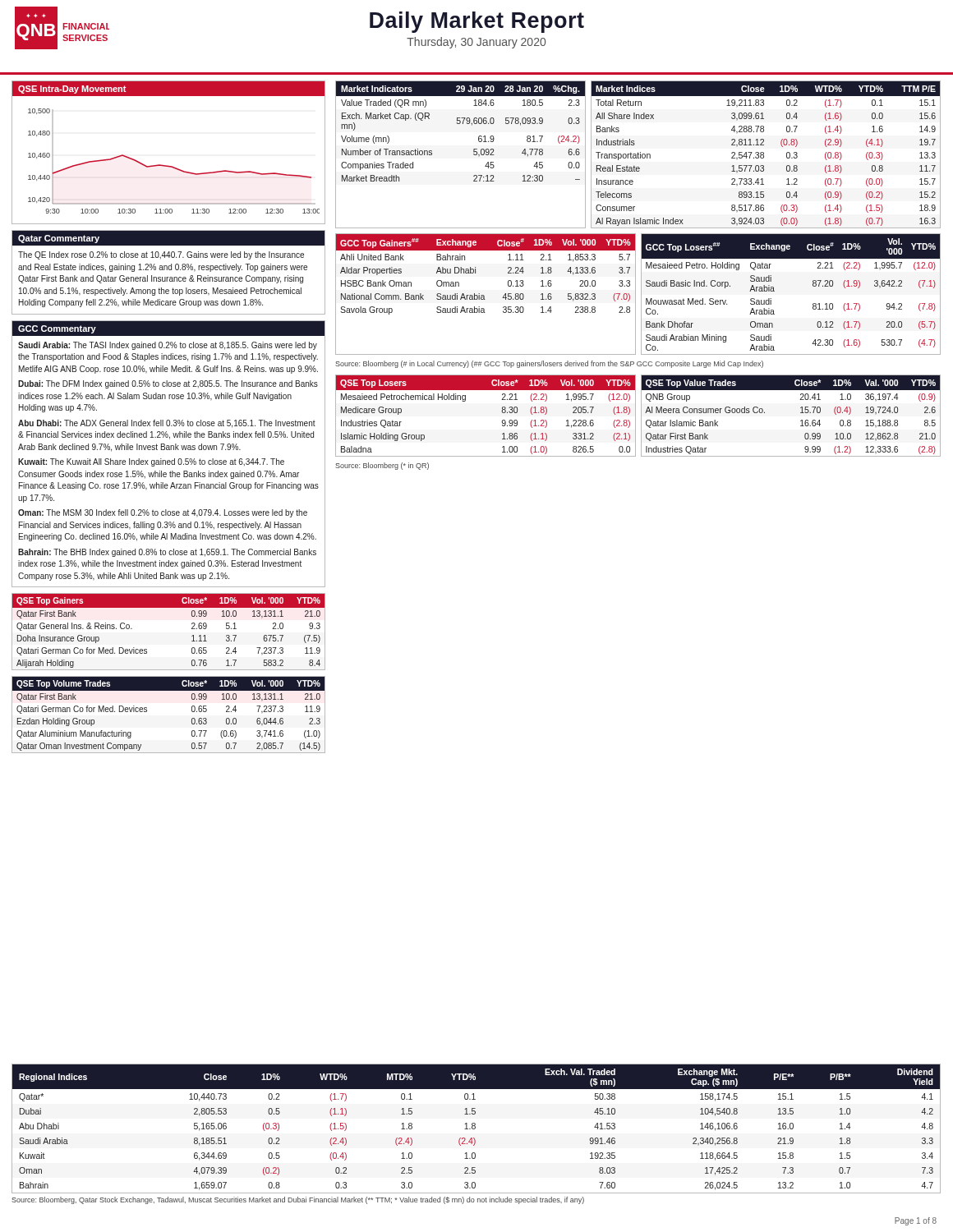Image resolution: width=953 pixels, height=1232 pixels.
Task: Click on the section header containing "GCC Commentary"
Action: pos(57,328)
